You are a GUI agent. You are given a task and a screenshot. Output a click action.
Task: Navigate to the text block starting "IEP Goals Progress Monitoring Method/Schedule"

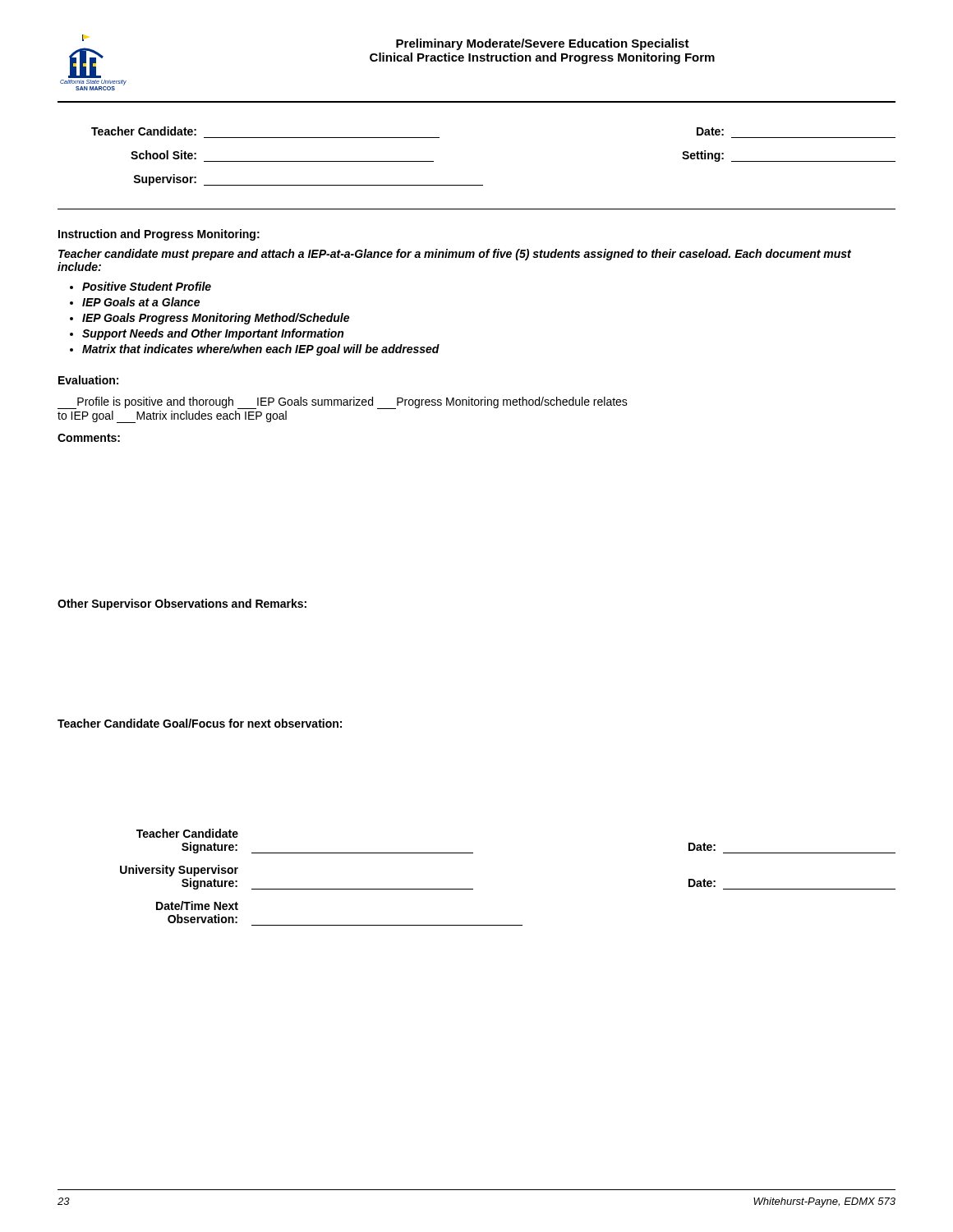point(216,318)
